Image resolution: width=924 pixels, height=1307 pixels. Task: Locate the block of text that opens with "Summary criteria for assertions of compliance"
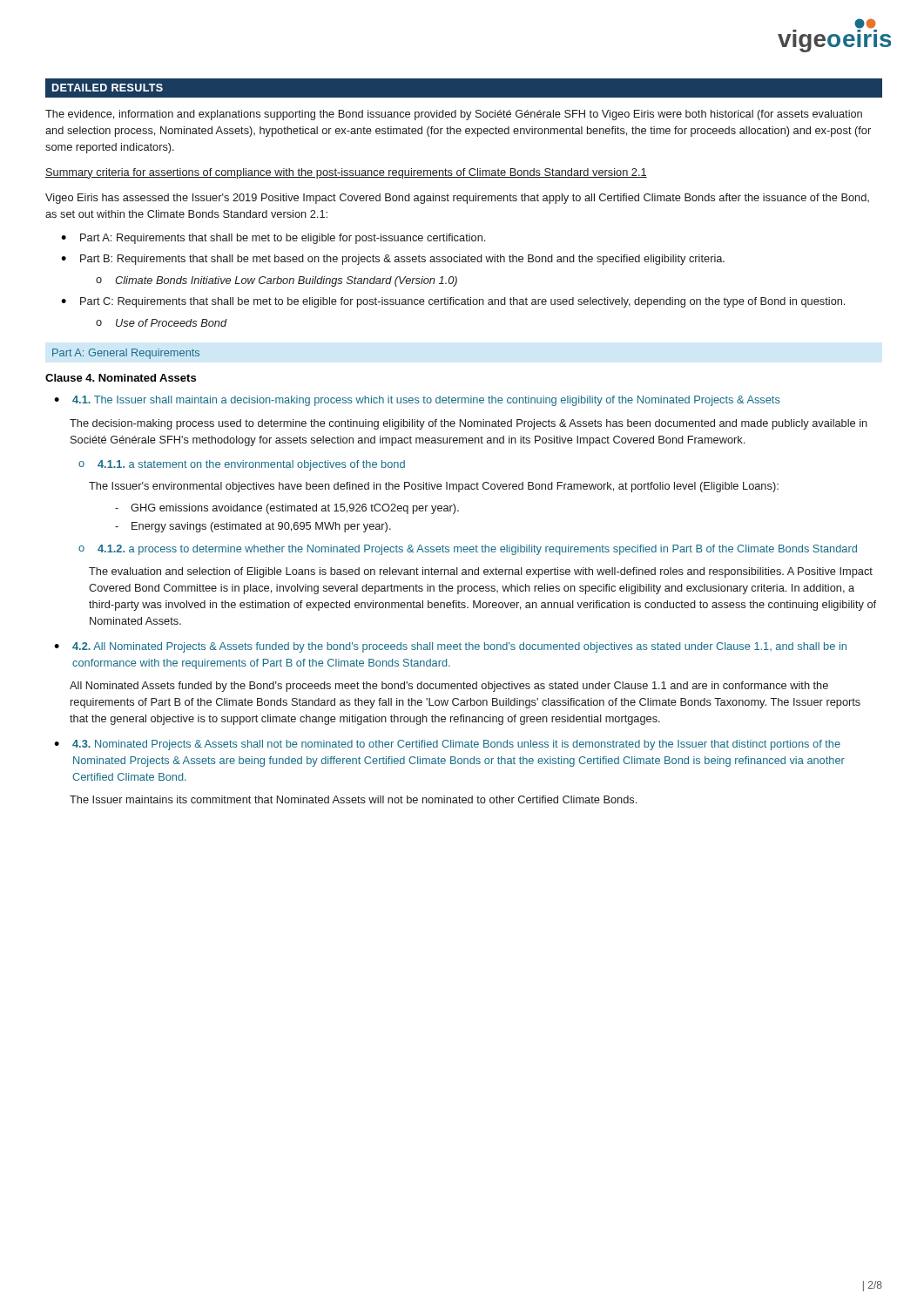[346, 172]
